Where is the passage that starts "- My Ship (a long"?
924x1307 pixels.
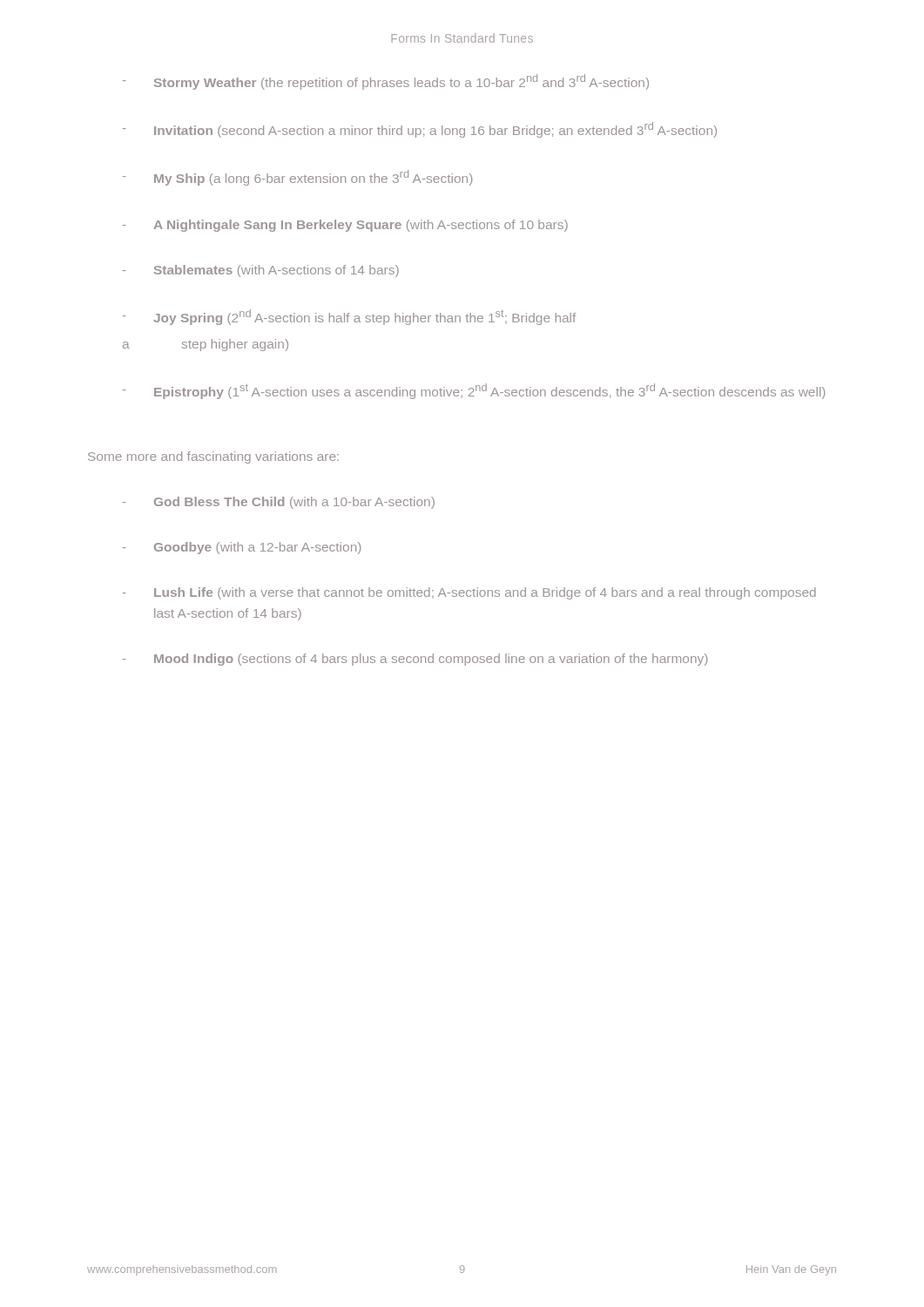coord(479,178)
